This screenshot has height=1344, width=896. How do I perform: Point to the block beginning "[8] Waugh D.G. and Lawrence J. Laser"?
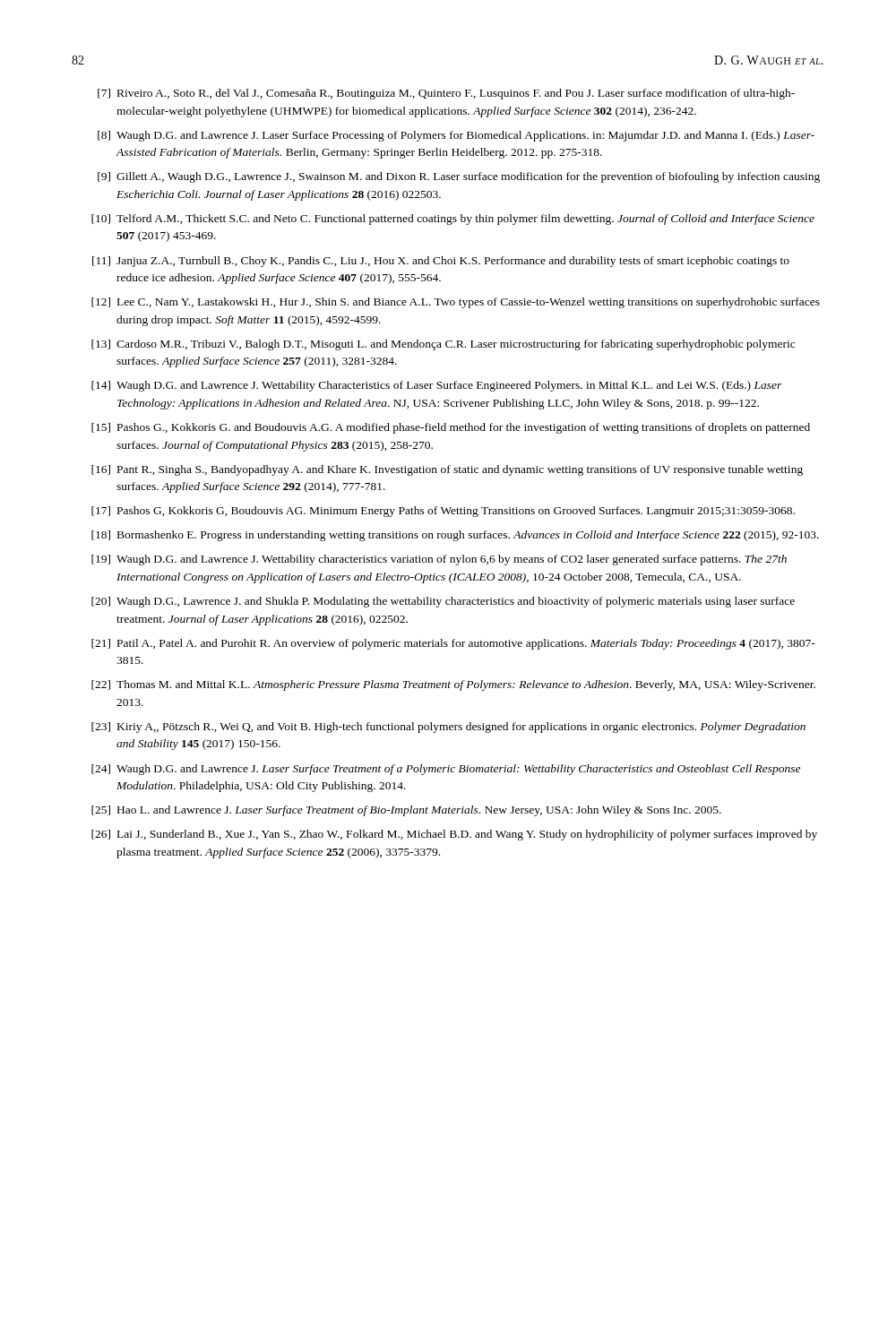448,144
